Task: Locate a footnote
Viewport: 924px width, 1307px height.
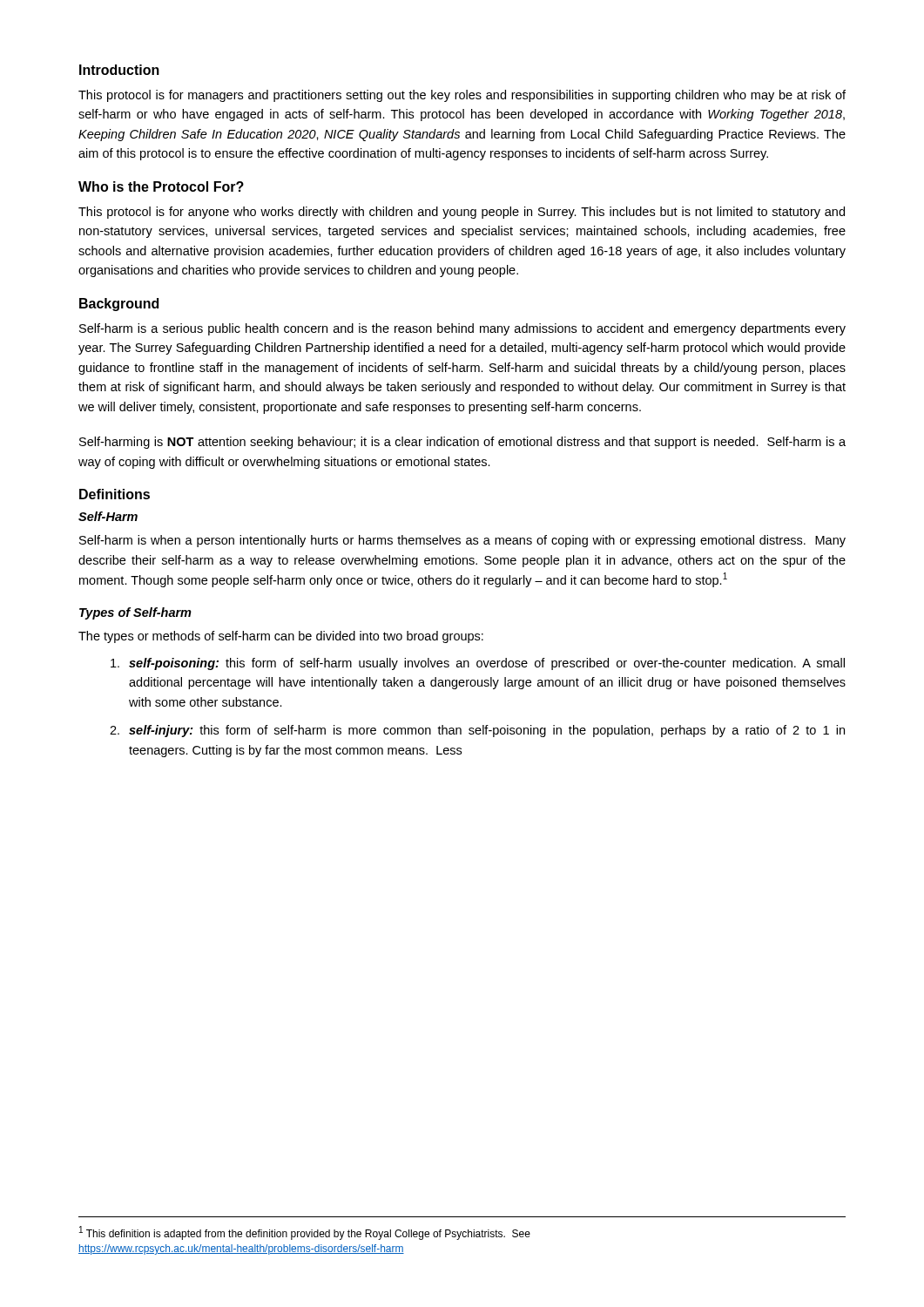Action: point(304,1240)
